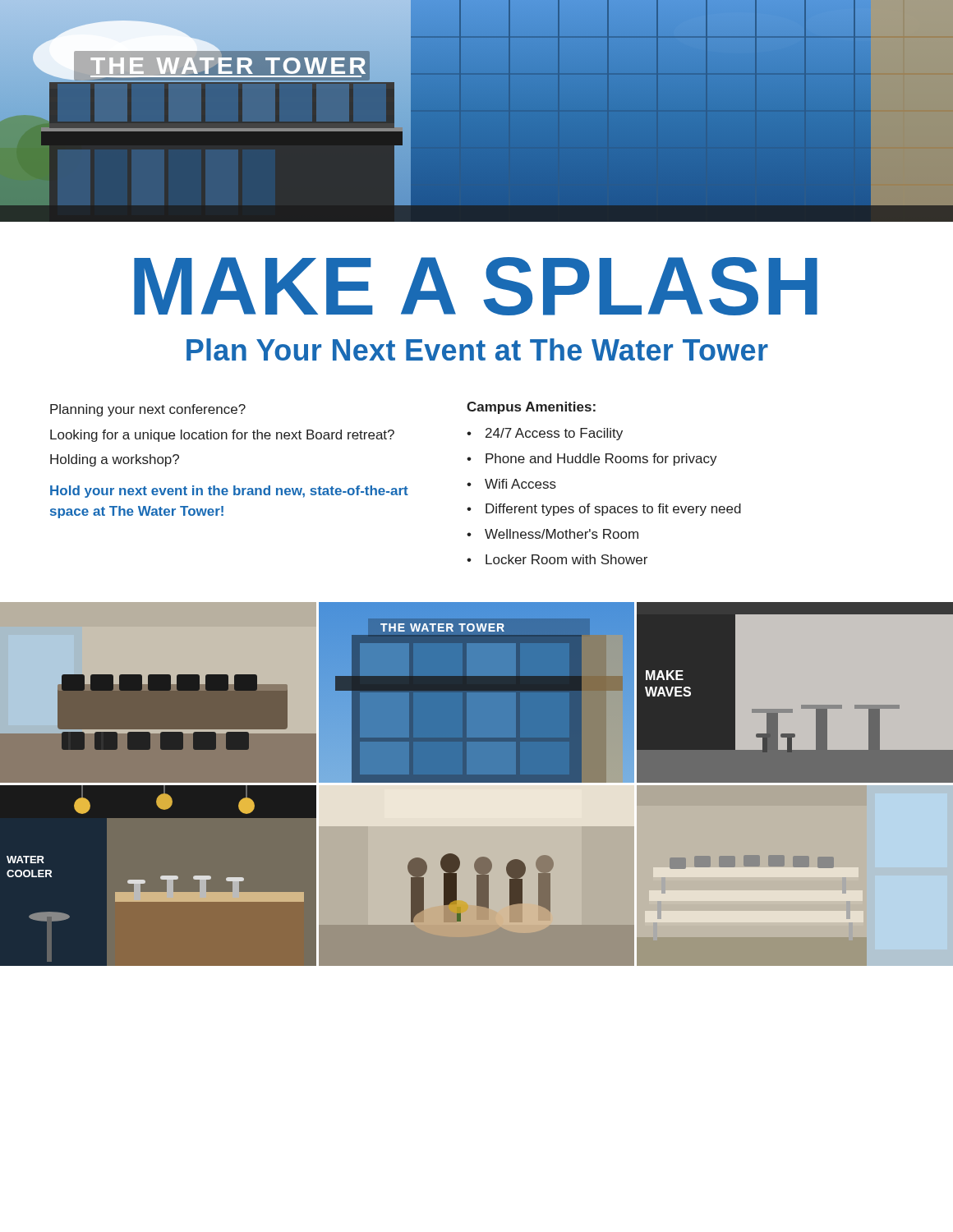This screenshot has height=1232, width=953.
Task: Select the title
Action: pos(476,283)
